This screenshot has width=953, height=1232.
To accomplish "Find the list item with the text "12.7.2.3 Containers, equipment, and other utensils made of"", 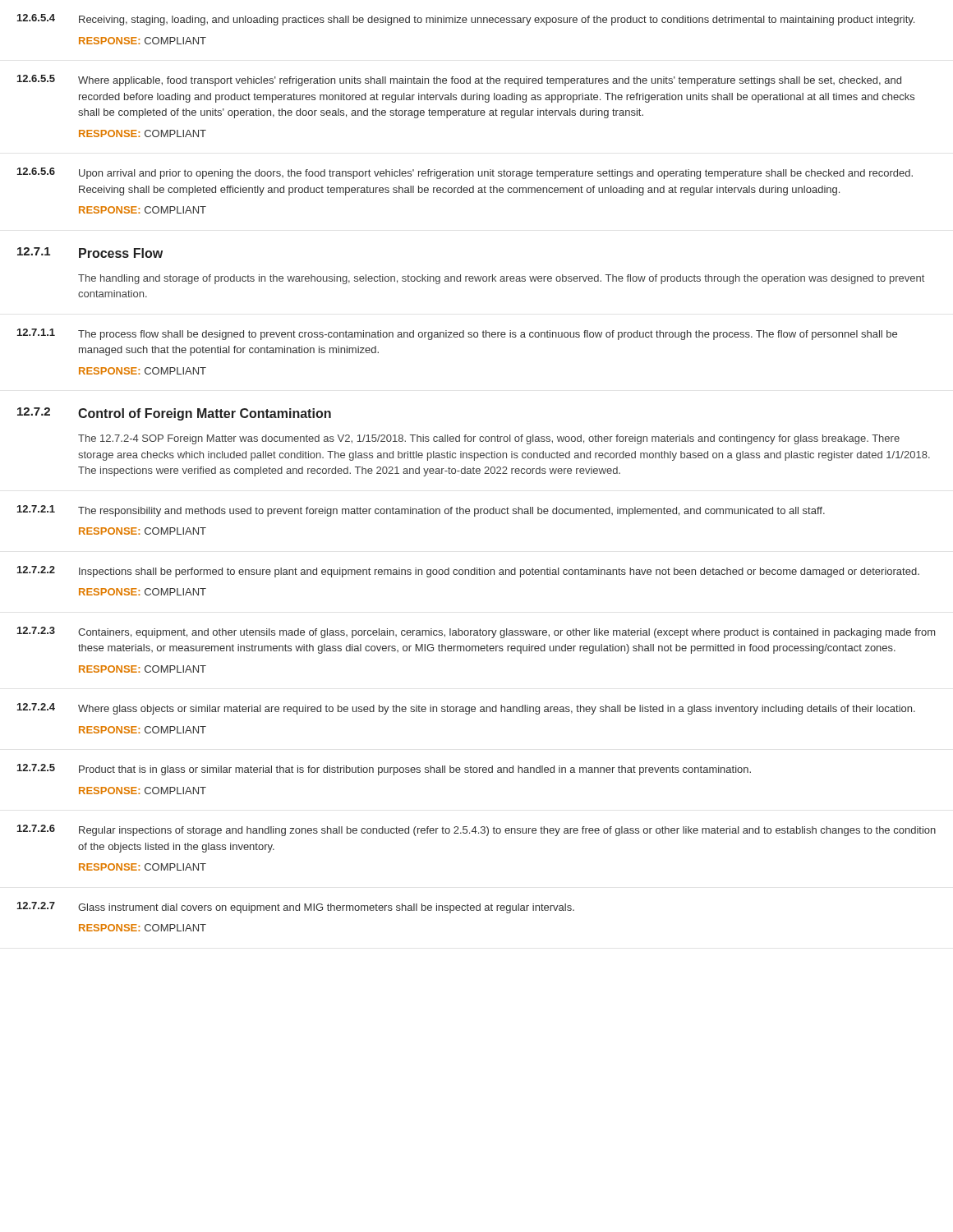I will 476,650.
